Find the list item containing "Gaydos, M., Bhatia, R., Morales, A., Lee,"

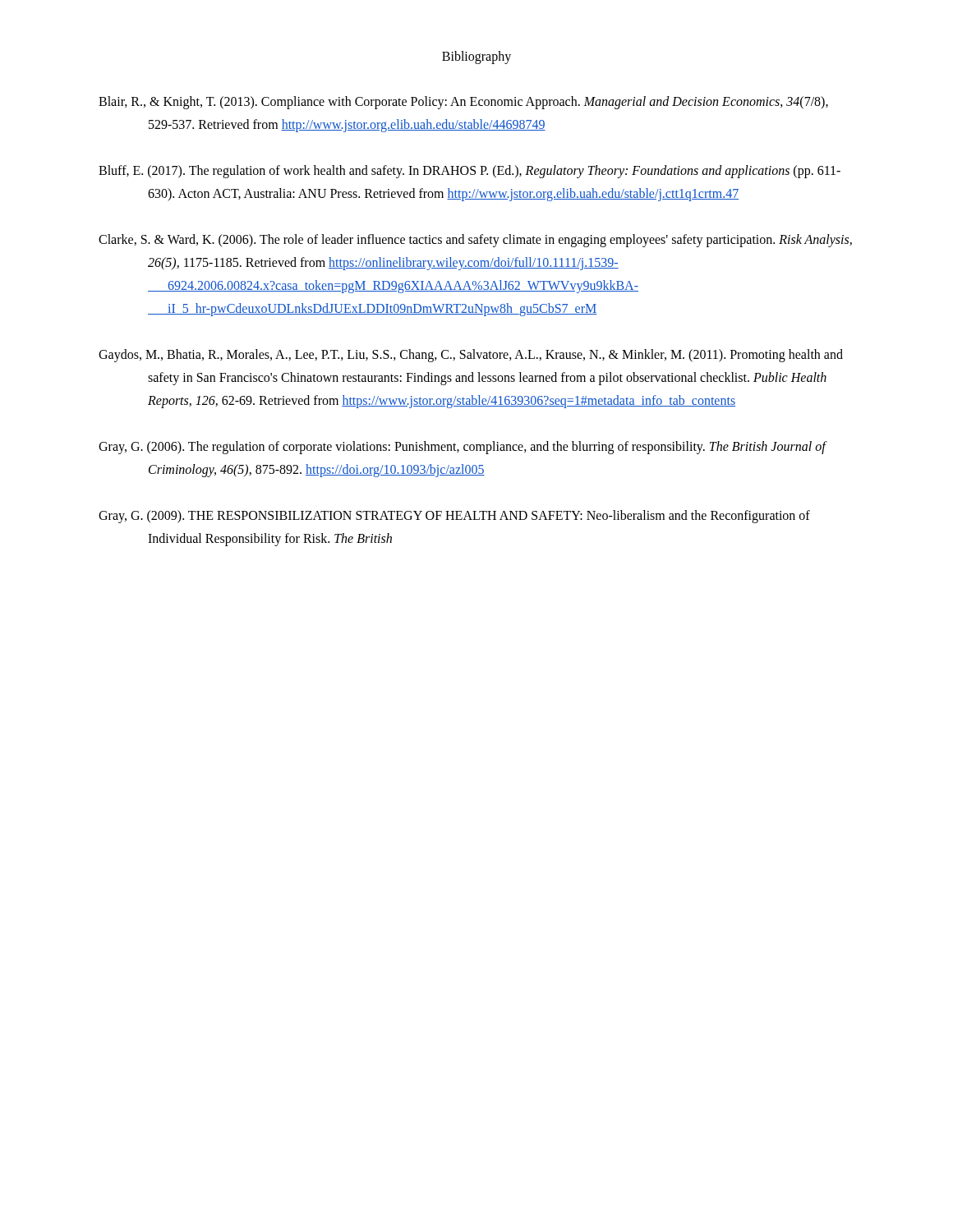pos(471,377)
